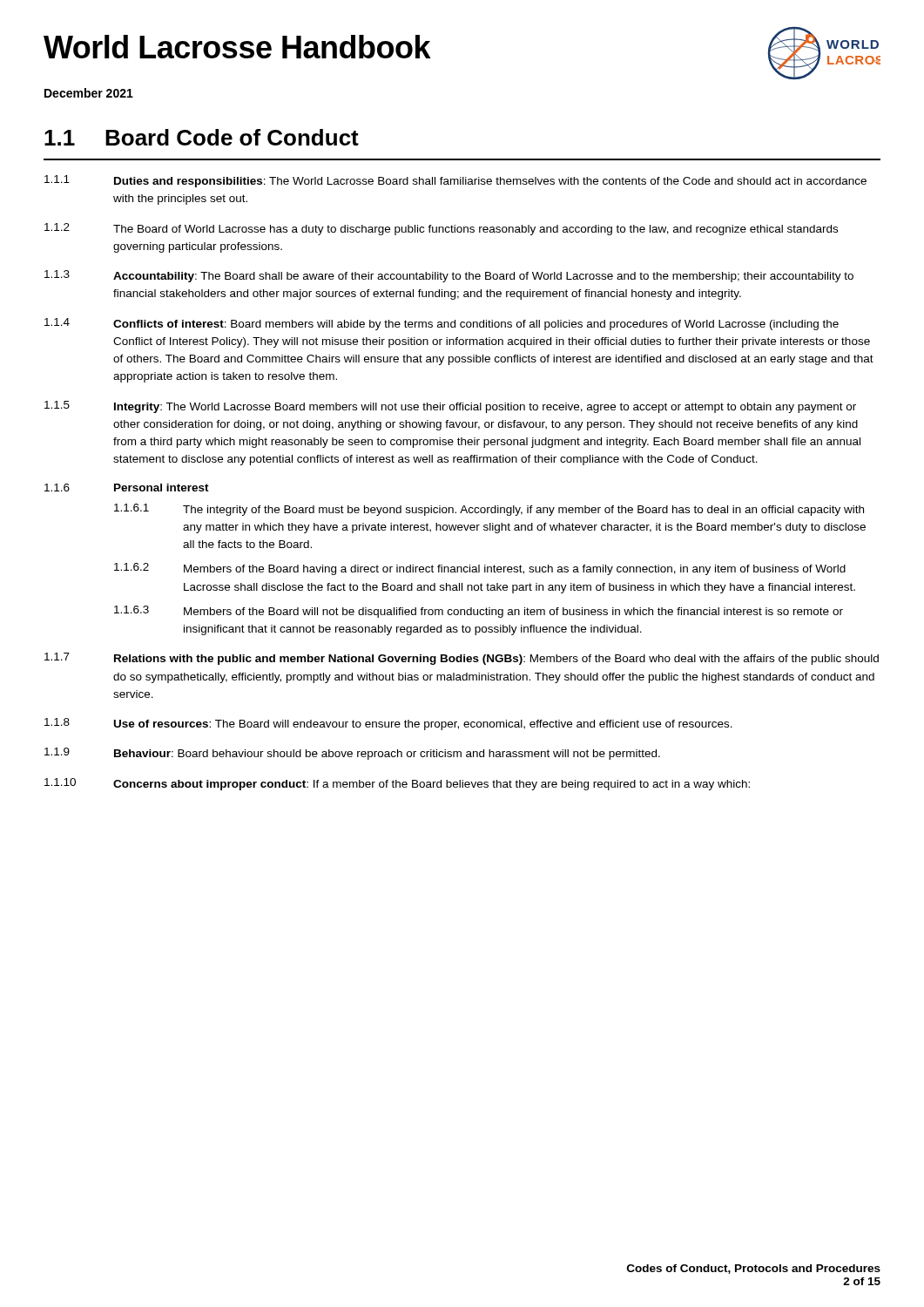Locate the block of text that opens with "1.6.3 Members of the"
924x1307 pixels.
coord(497,620)
